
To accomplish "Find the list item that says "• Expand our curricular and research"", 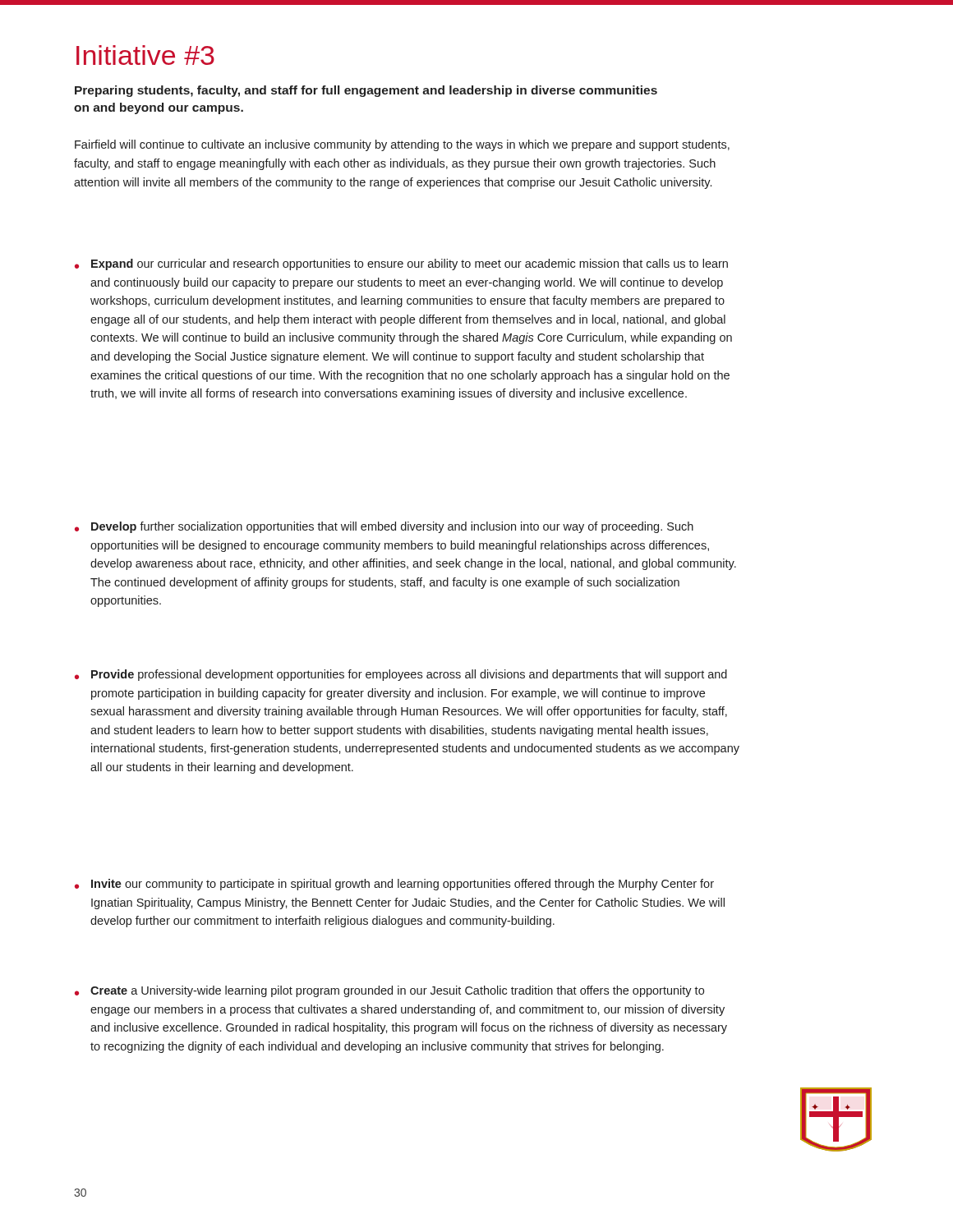I will tap(407, 329).
